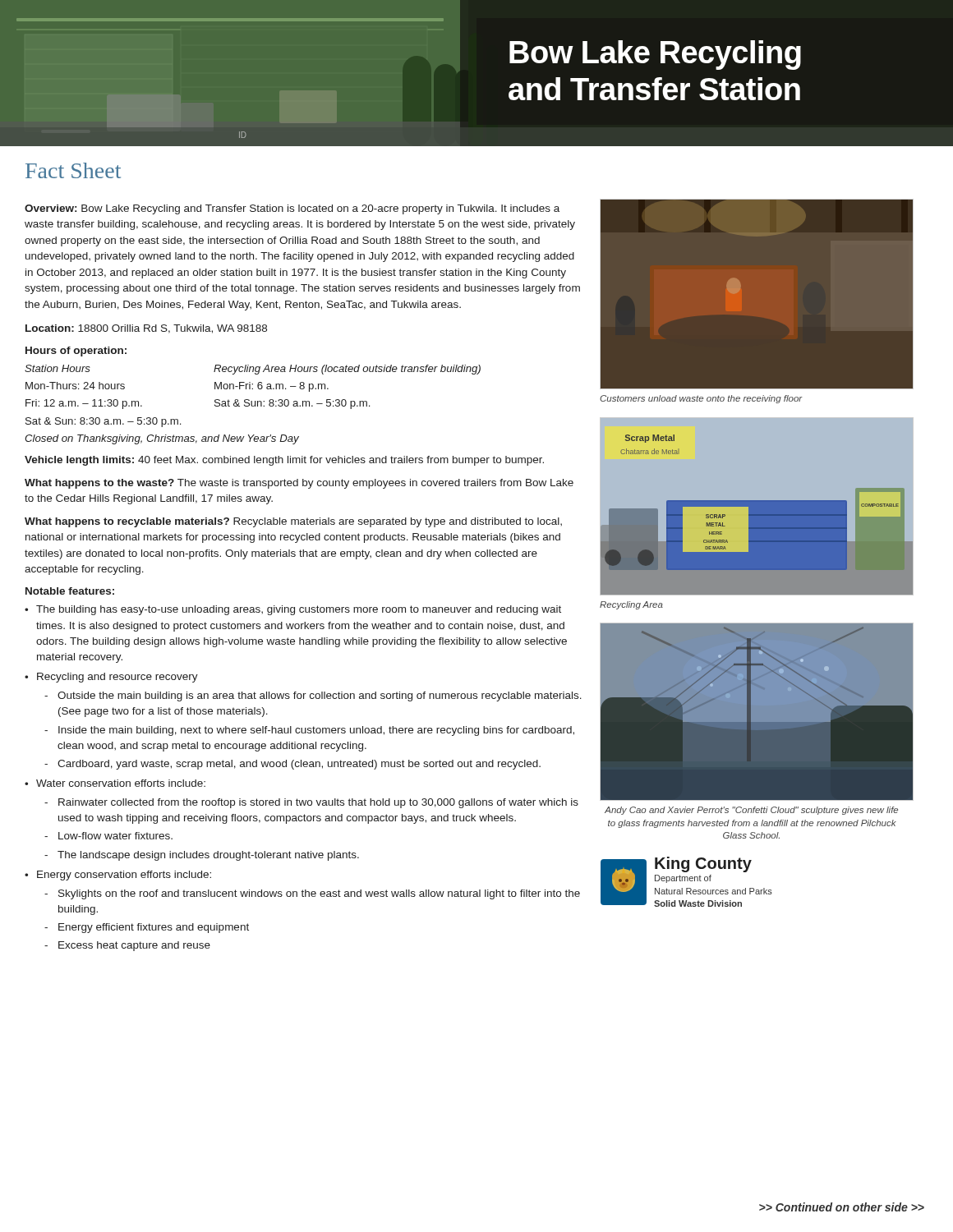Locate the passage starting "• Recycling and"

click(x=111, y=677)
